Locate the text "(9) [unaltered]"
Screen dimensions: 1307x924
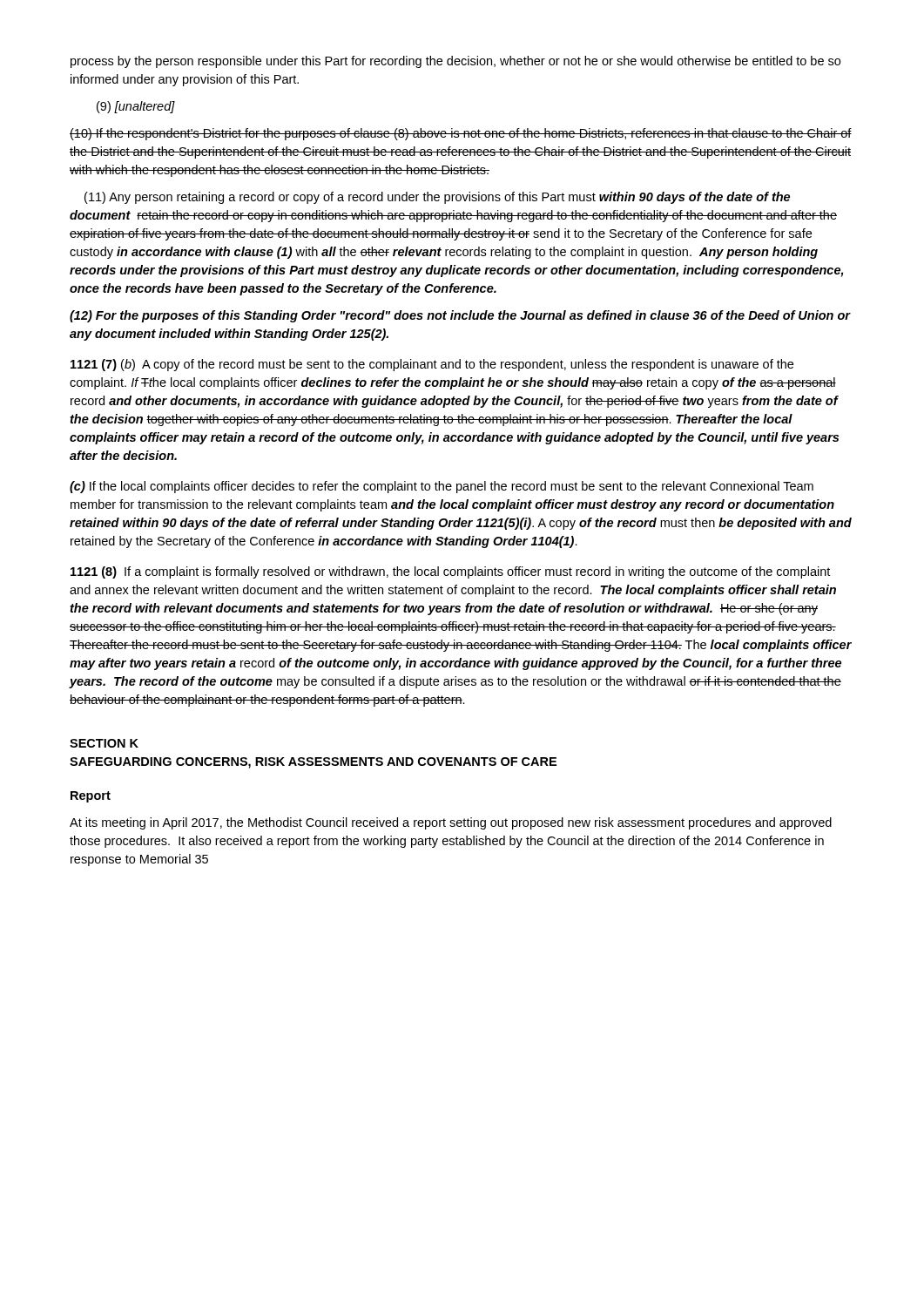(x=135, y=106)
